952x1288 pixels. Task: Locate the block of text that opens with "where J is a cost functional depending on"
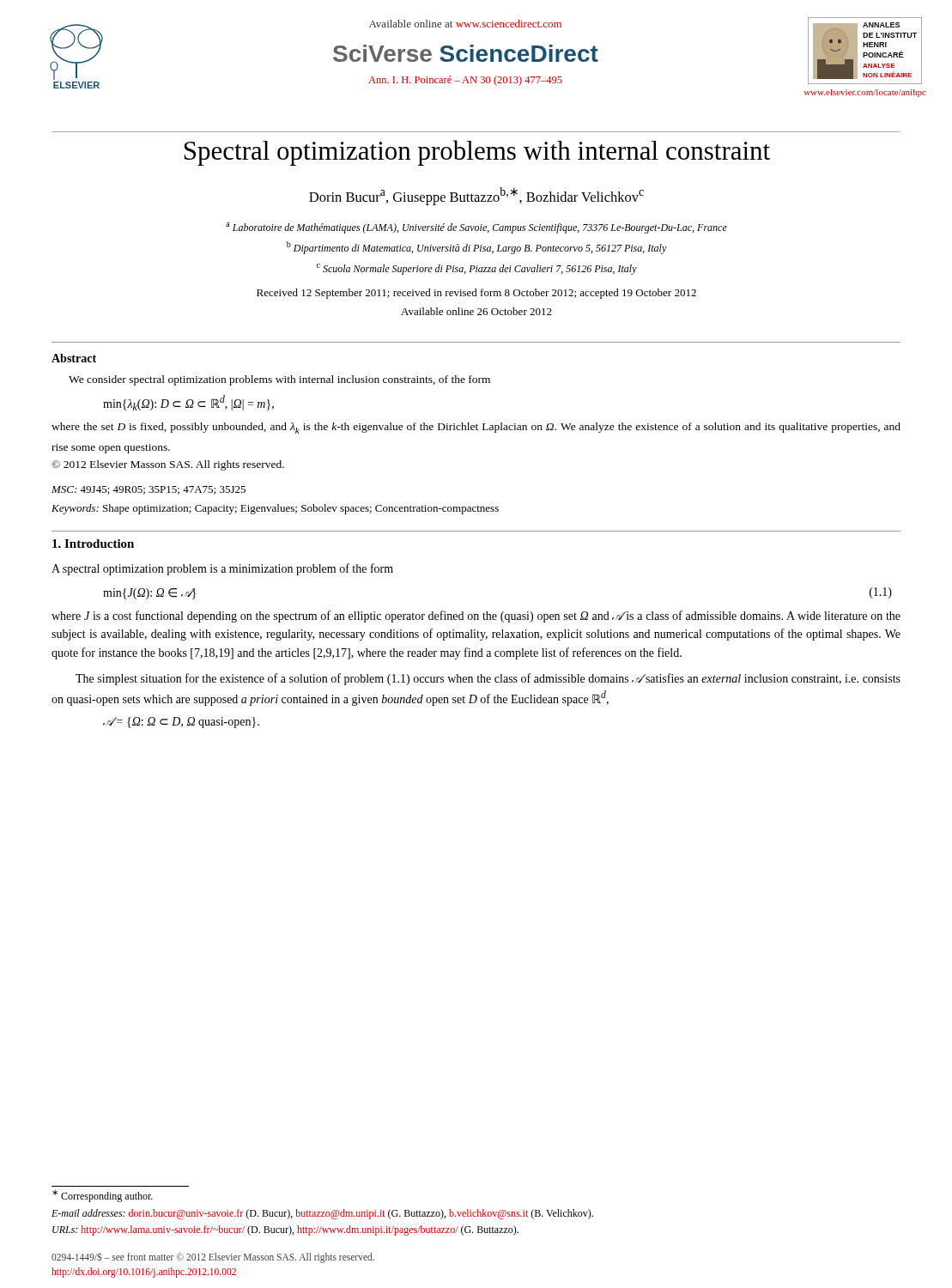(x=476, y=658)
